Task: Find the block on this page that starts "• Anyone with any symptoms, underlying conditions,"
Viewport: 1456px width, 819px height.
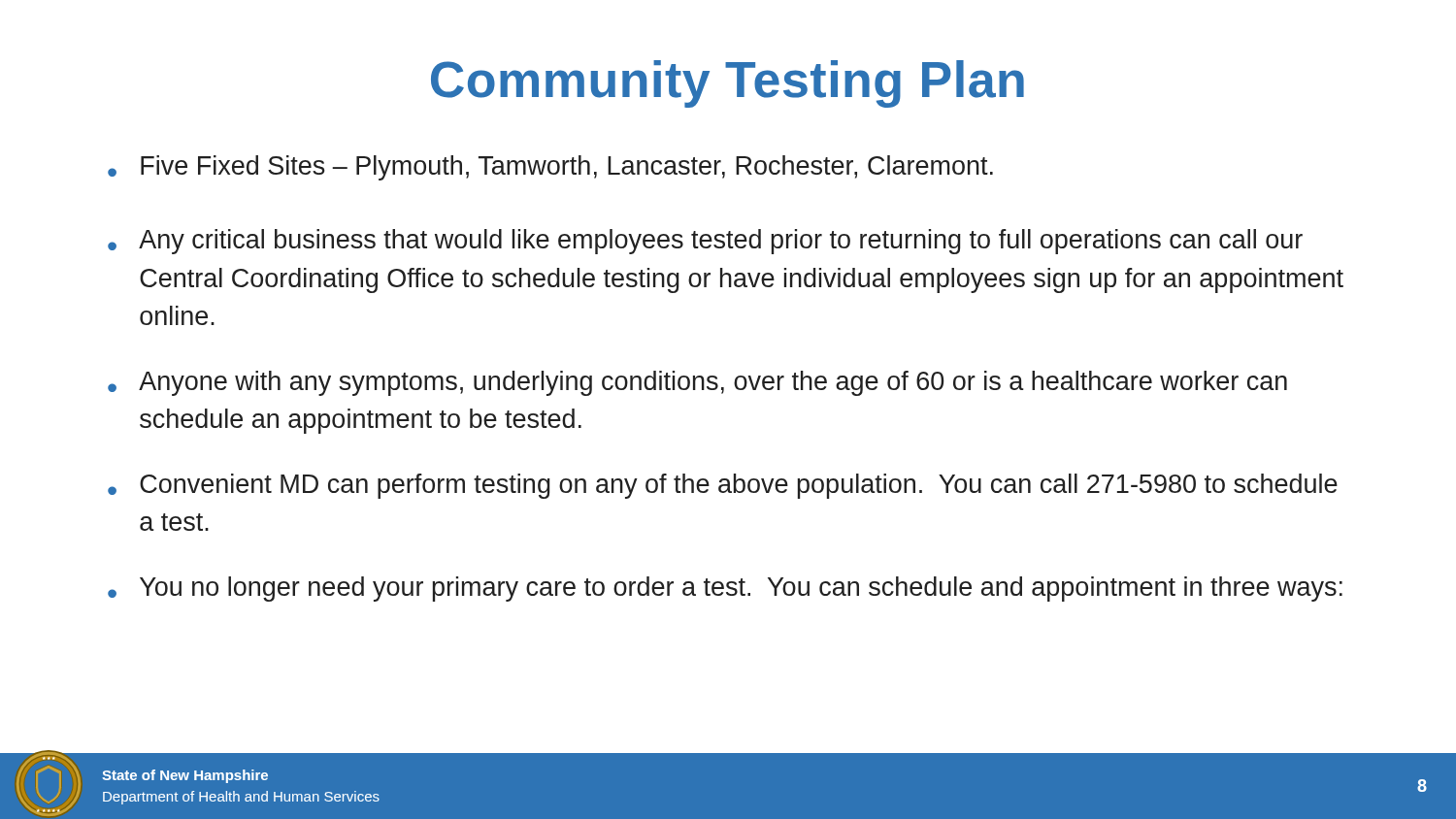Action: coord(728,401)
